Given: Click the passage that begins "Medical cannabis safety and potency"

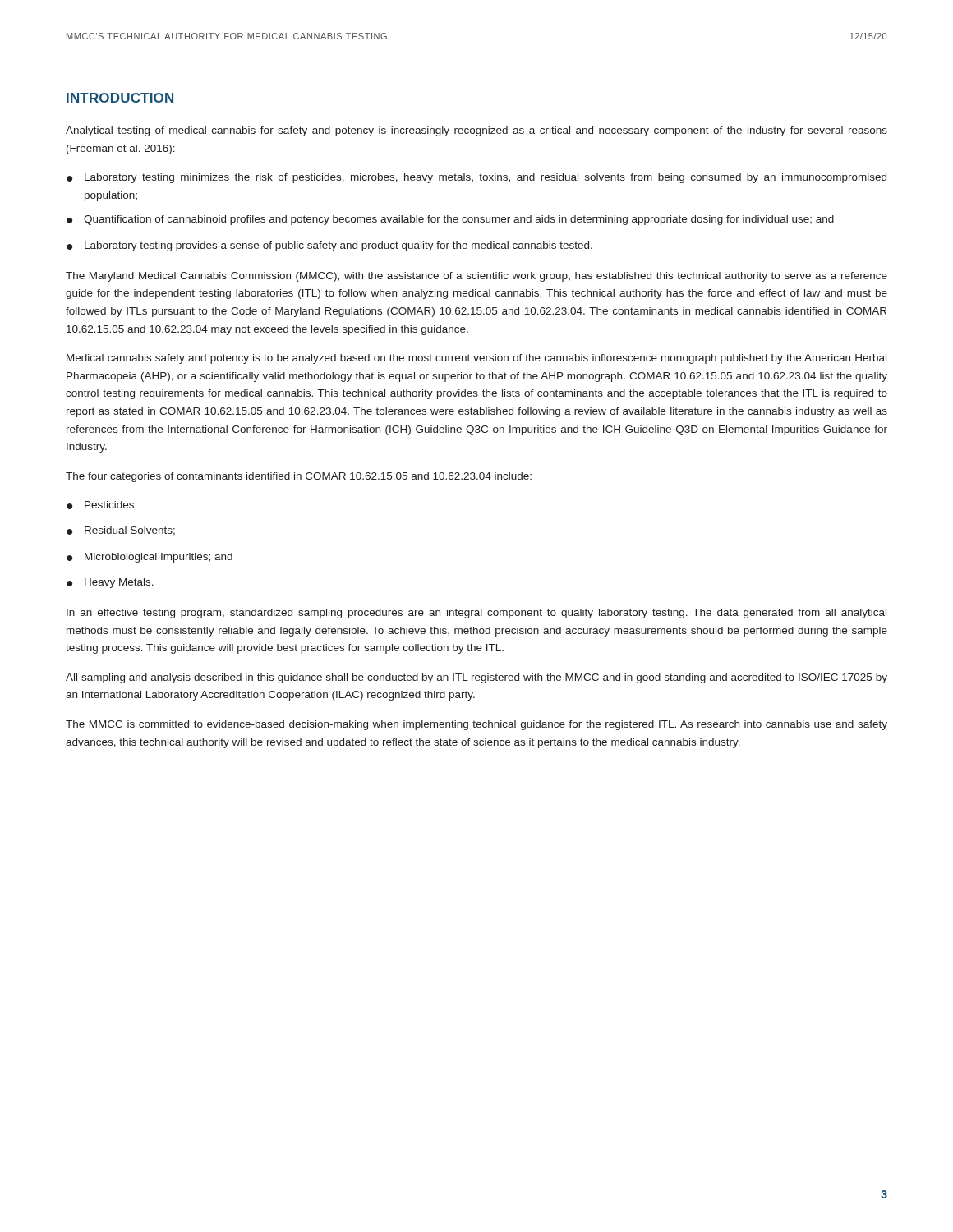Looking at the screenshot, I should coord(476,402).
